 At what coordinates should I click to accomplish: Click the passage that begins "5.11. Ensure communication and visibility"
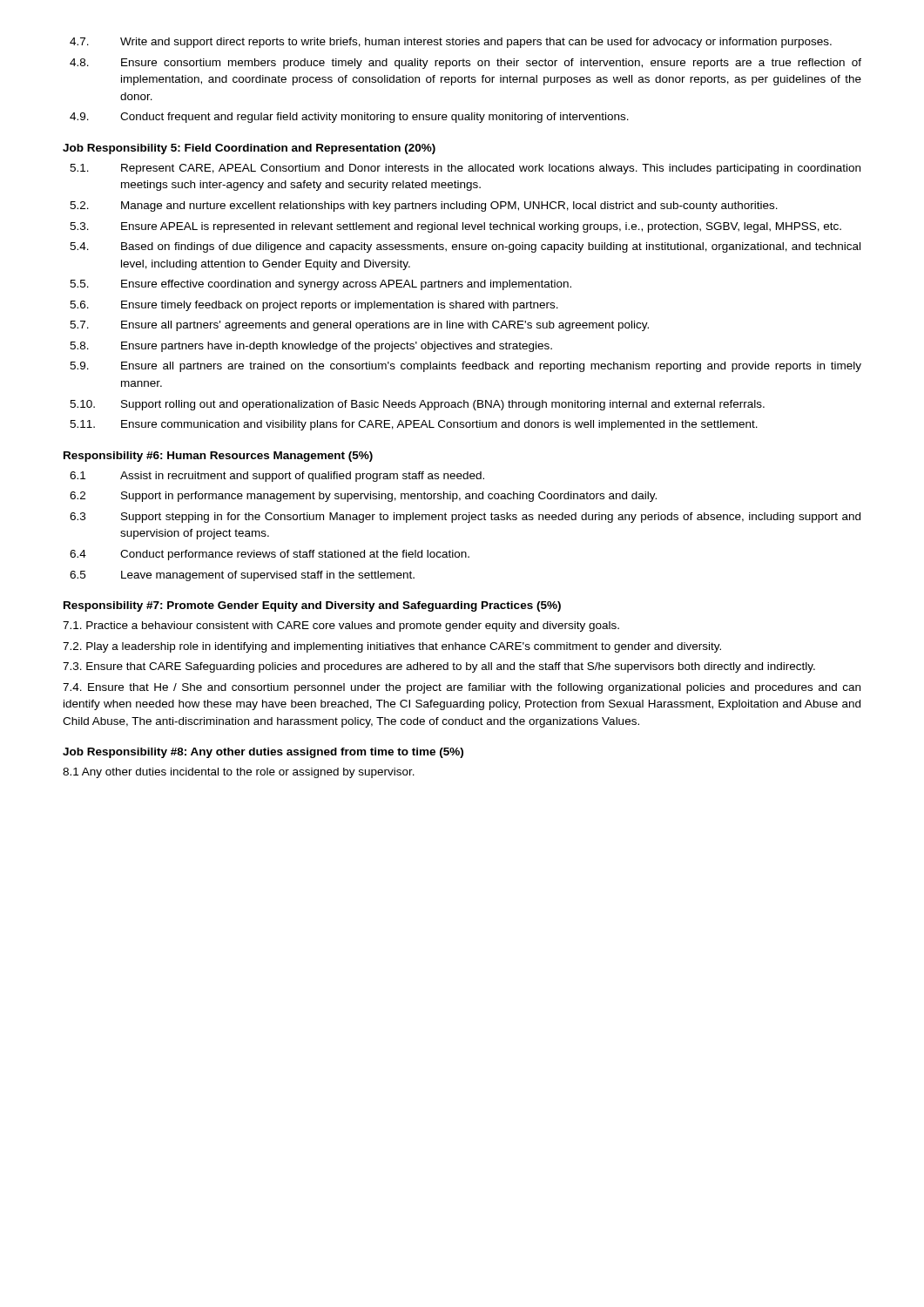click(x=462, y=424)
